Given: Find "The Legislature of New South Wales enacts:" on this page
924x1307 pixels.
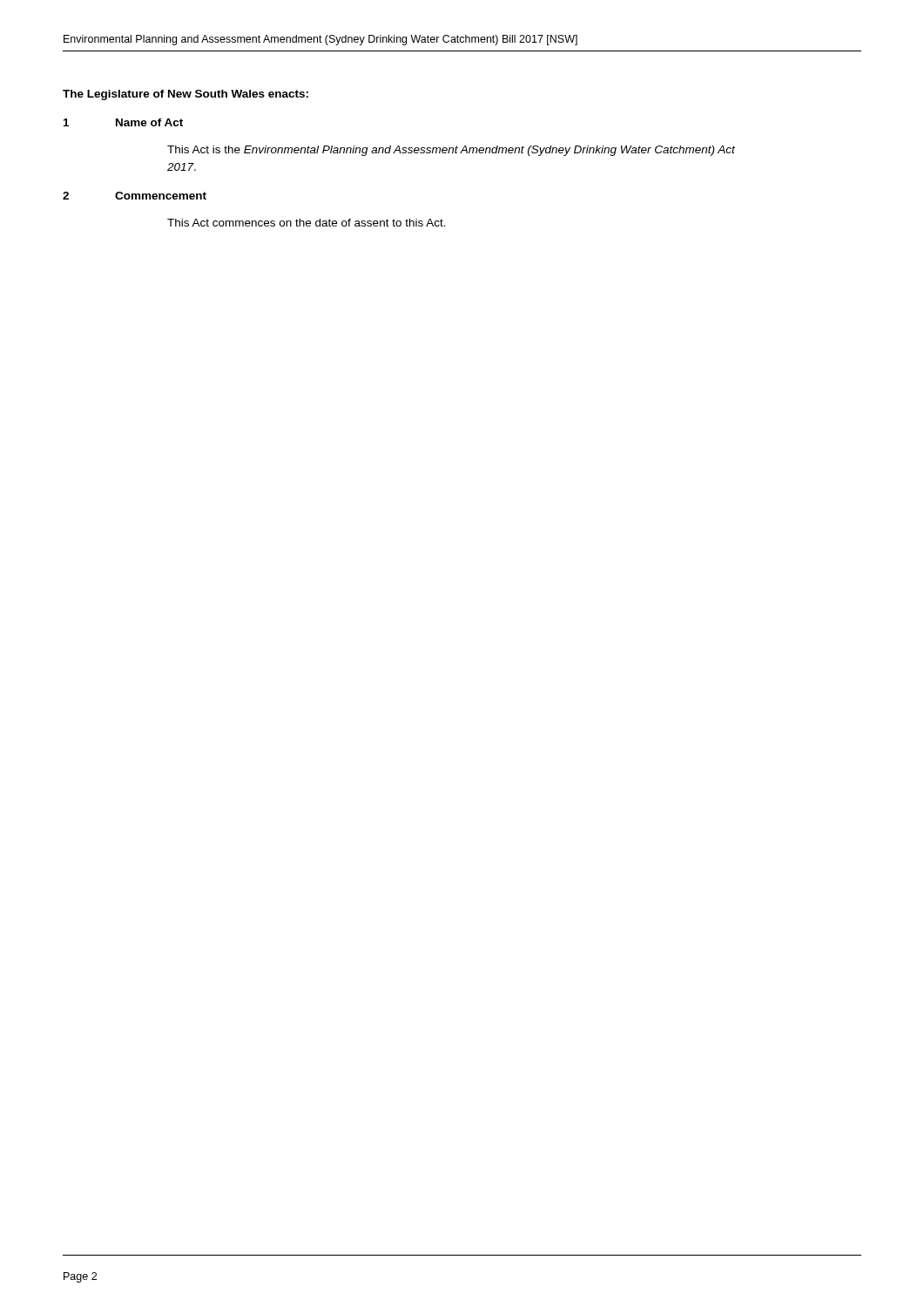Looking at the screenshot, I should click(x=186, y=94).
